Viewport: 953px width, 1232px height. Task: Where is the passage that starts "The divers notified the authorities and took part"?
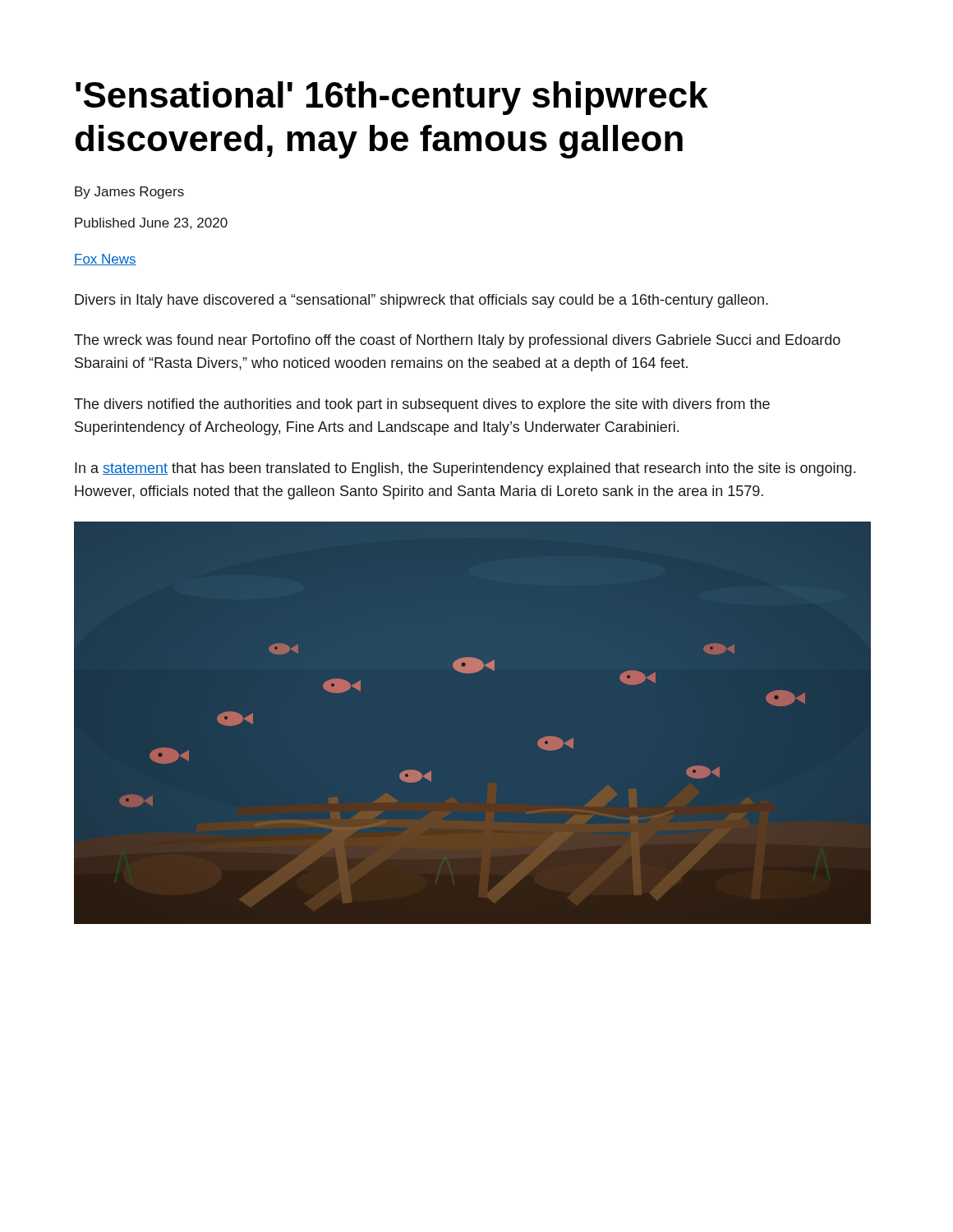422,416
